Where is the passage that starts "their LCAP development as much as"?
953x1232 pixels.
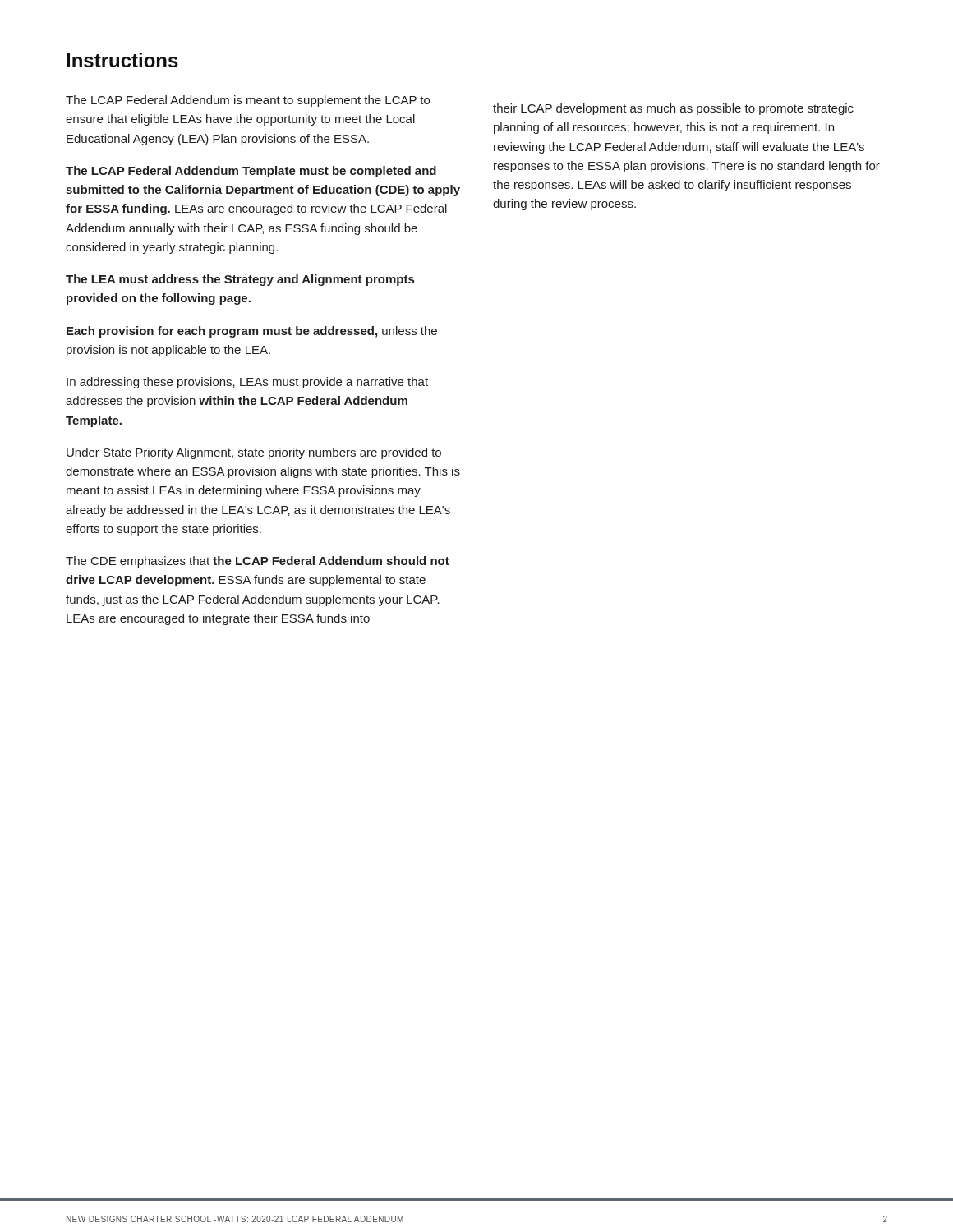tap(690, 156)
